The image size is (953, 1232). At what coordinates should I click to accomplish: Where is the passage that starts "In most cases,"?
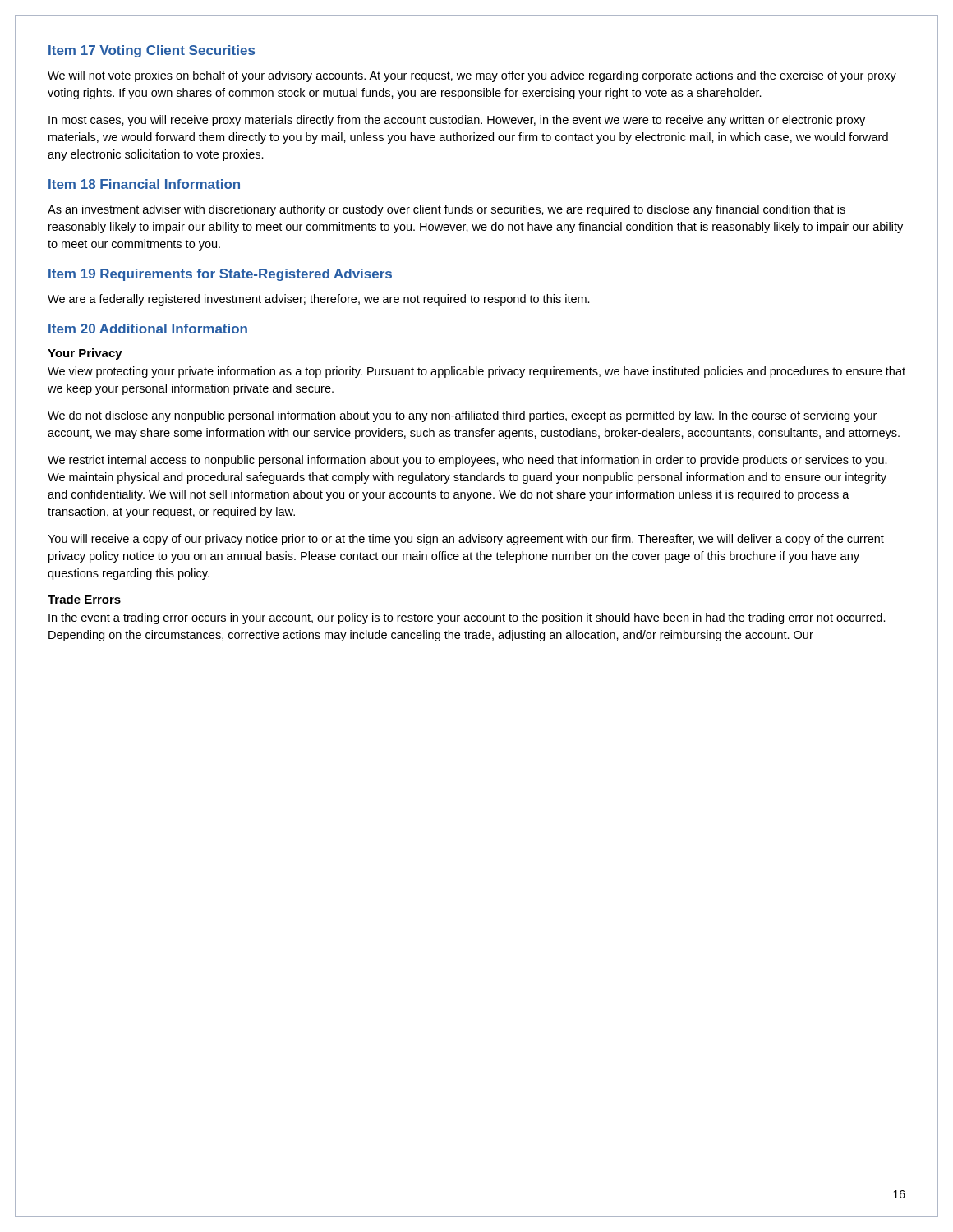pos(468,137)
